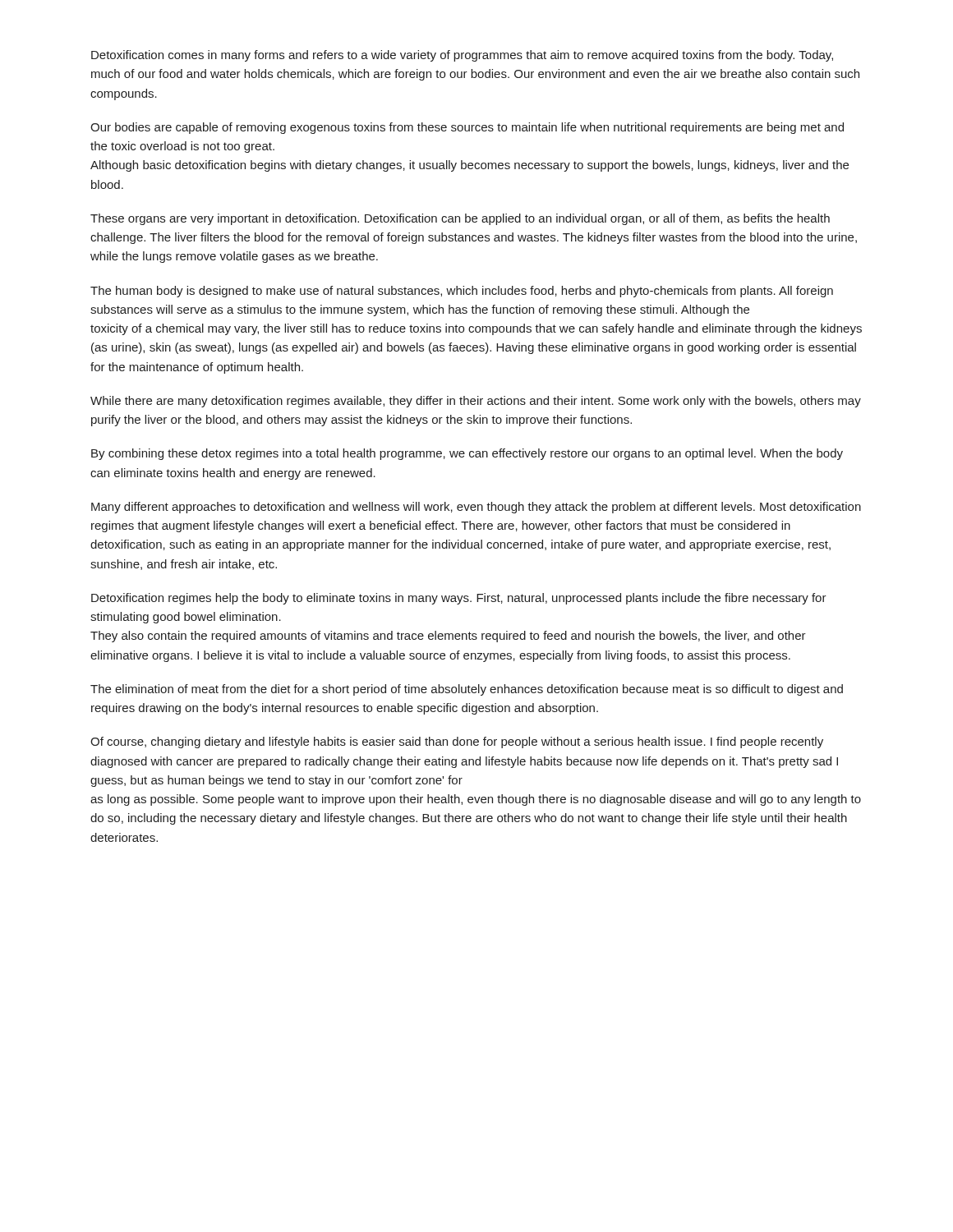Image resolution: width=953 pixels, height=1232 pixels.
Task: Select the text block that says "By combining these detox regimes into a total"
Action: (467, 463)
